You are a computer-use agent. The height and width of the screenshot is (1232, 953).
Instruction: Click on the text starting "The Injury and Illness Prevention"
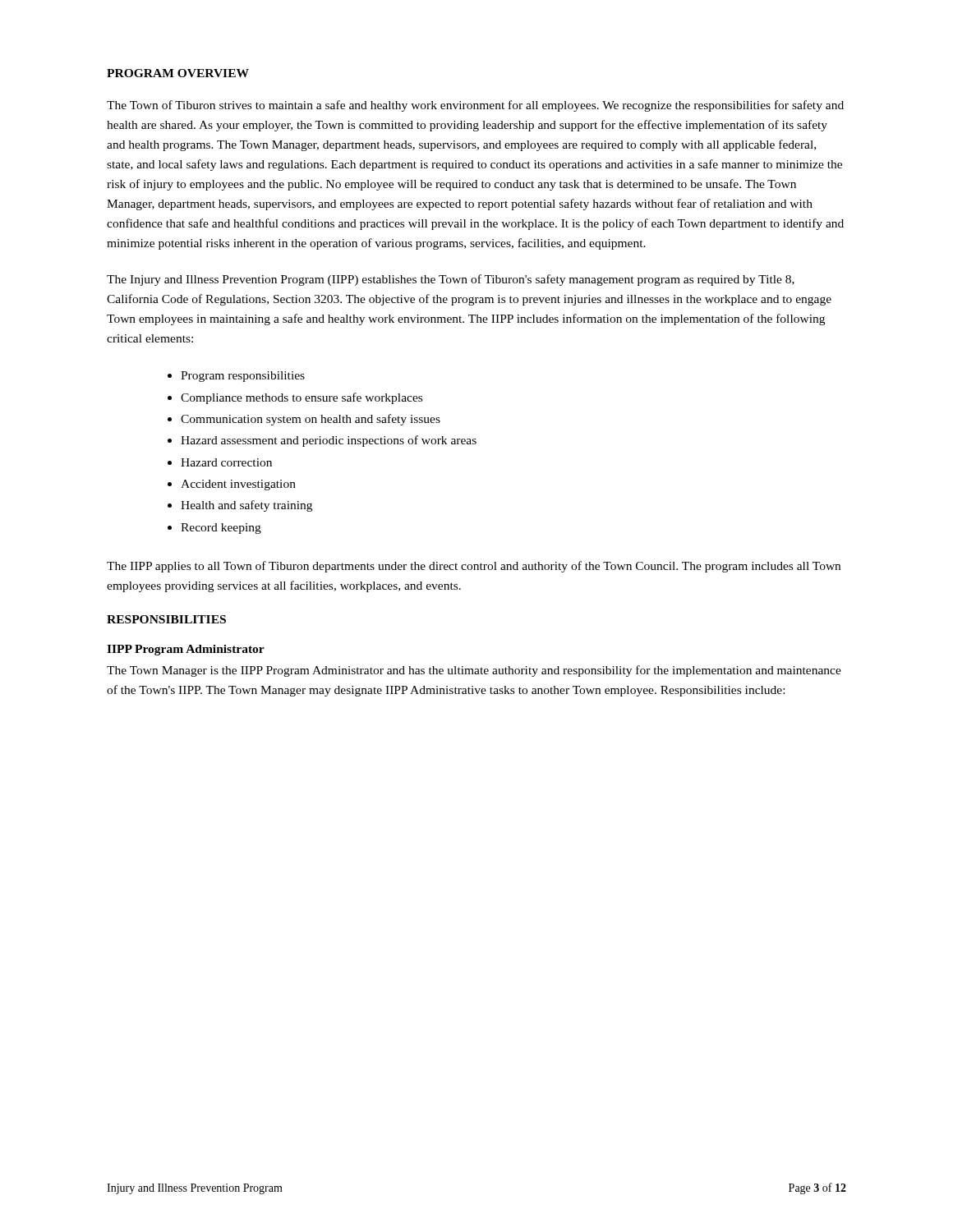click(x=469, y=309)
